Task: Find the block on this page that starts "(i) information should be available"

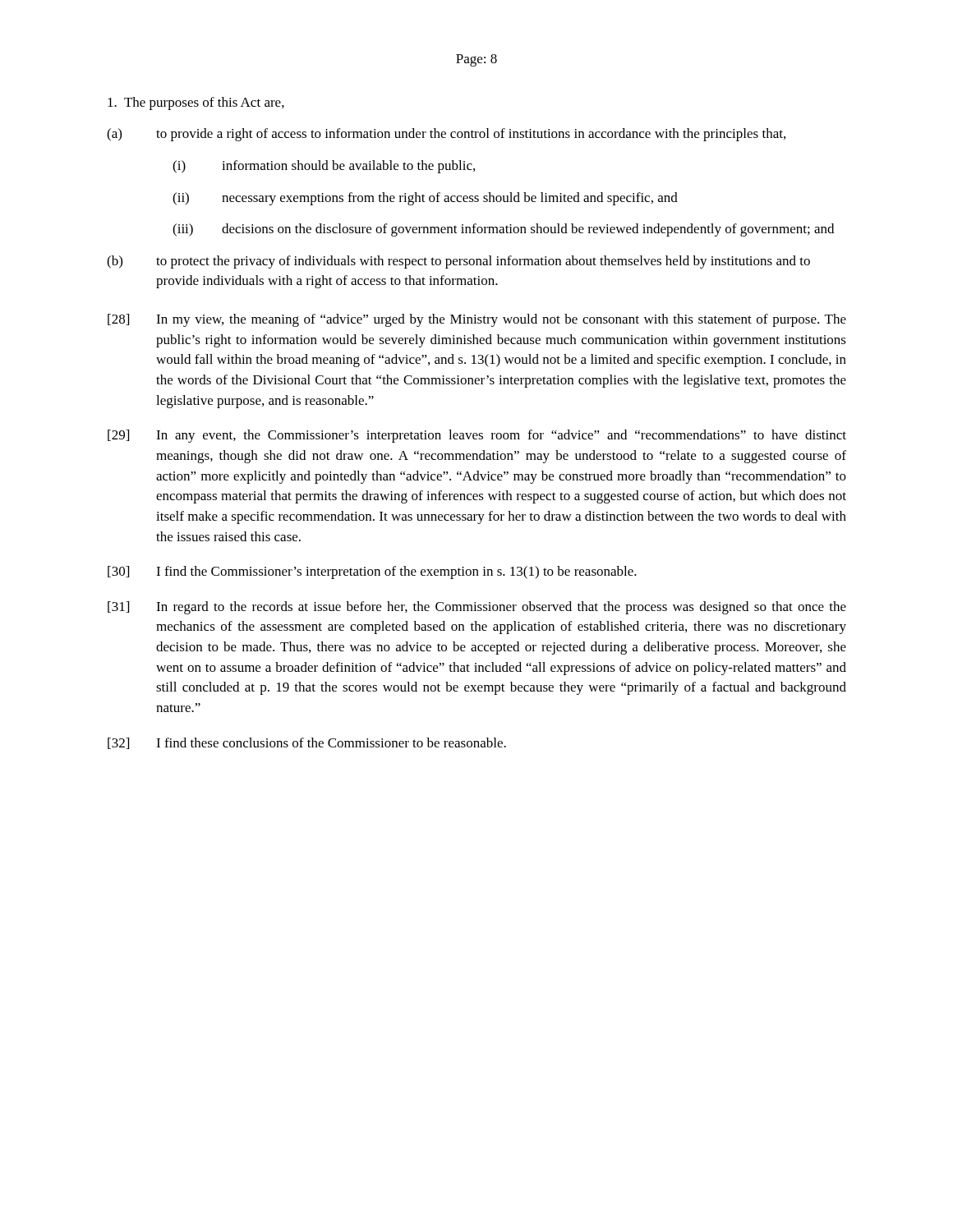Action: pyautogui.click(x=324, y=166)
